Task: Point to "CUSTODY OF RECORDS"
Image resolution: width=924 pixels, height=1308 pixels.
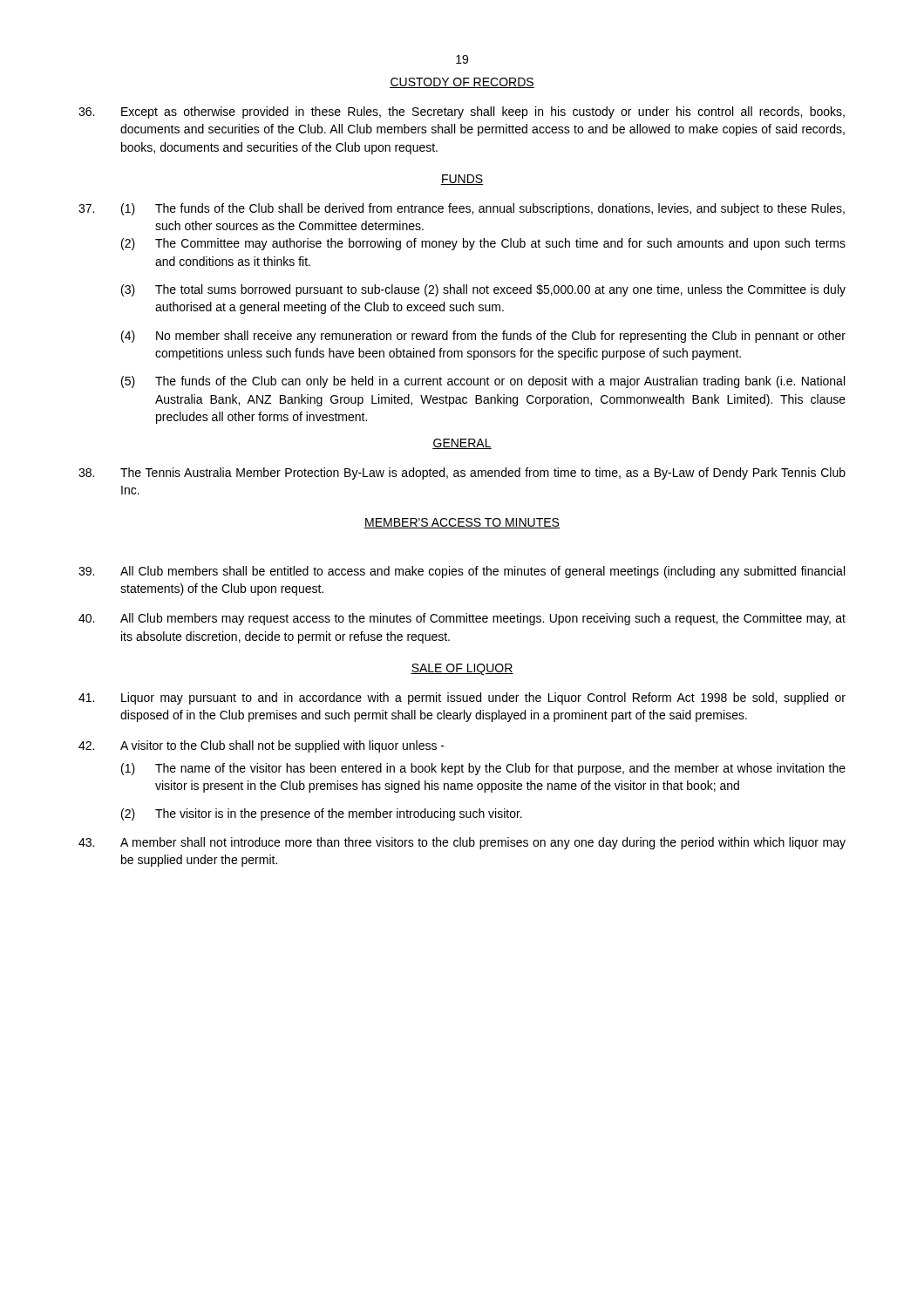Action: (x=462, y=82)
